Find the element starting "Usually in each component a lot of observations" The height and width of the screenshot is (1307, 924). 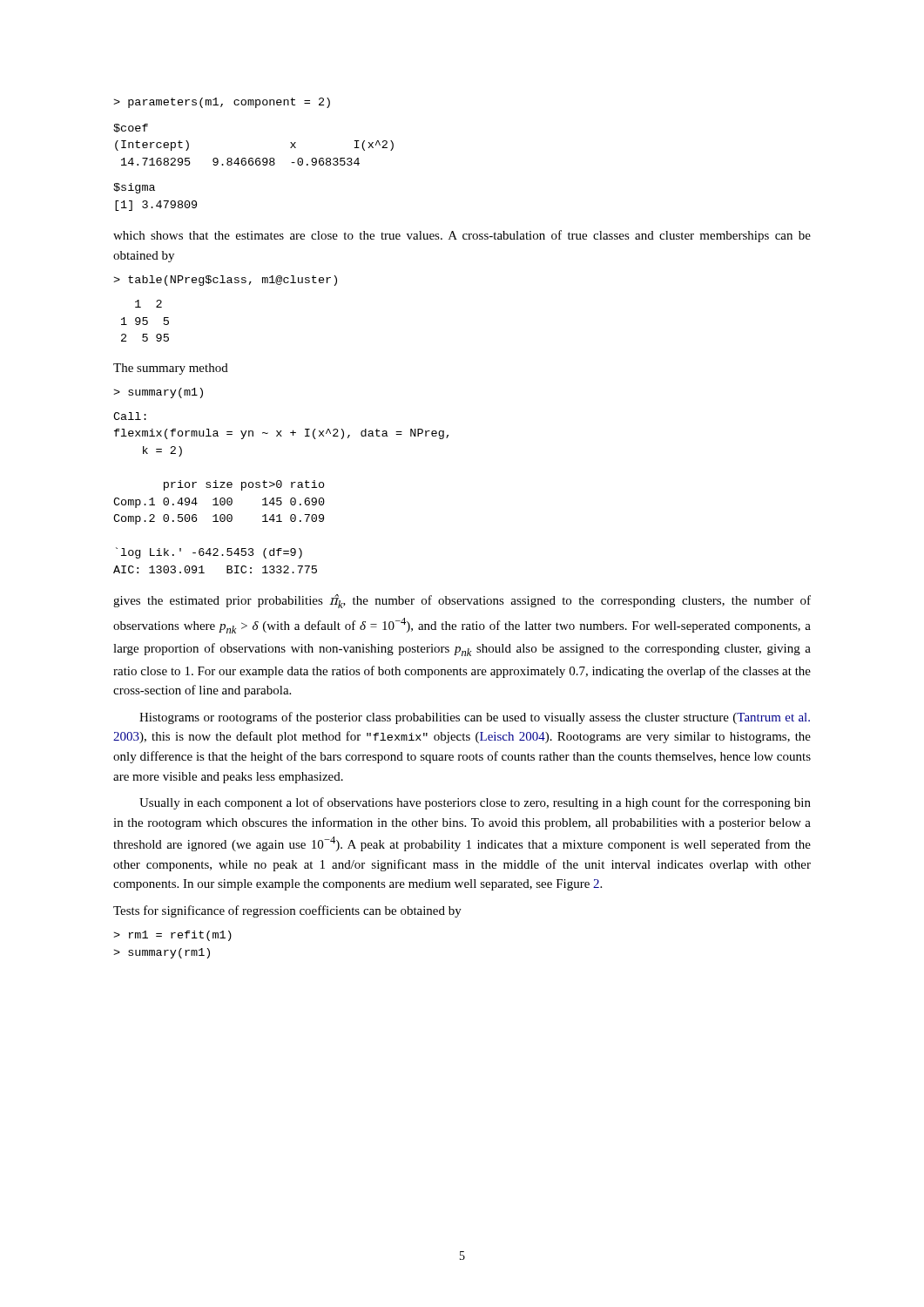[462, 843]
